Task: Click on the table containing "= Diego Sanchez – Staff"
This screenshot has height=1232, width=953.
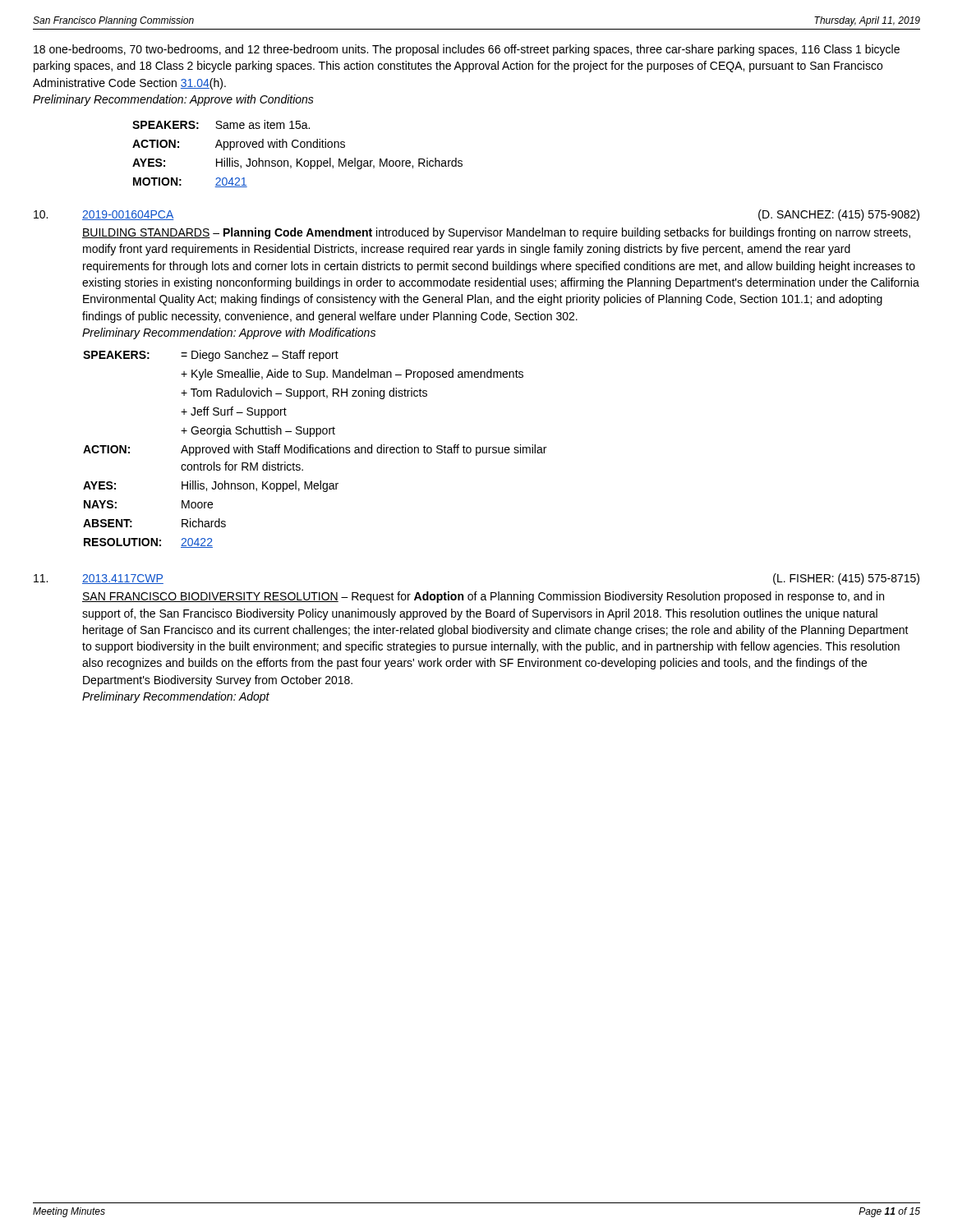Action: tap(501, 449)
